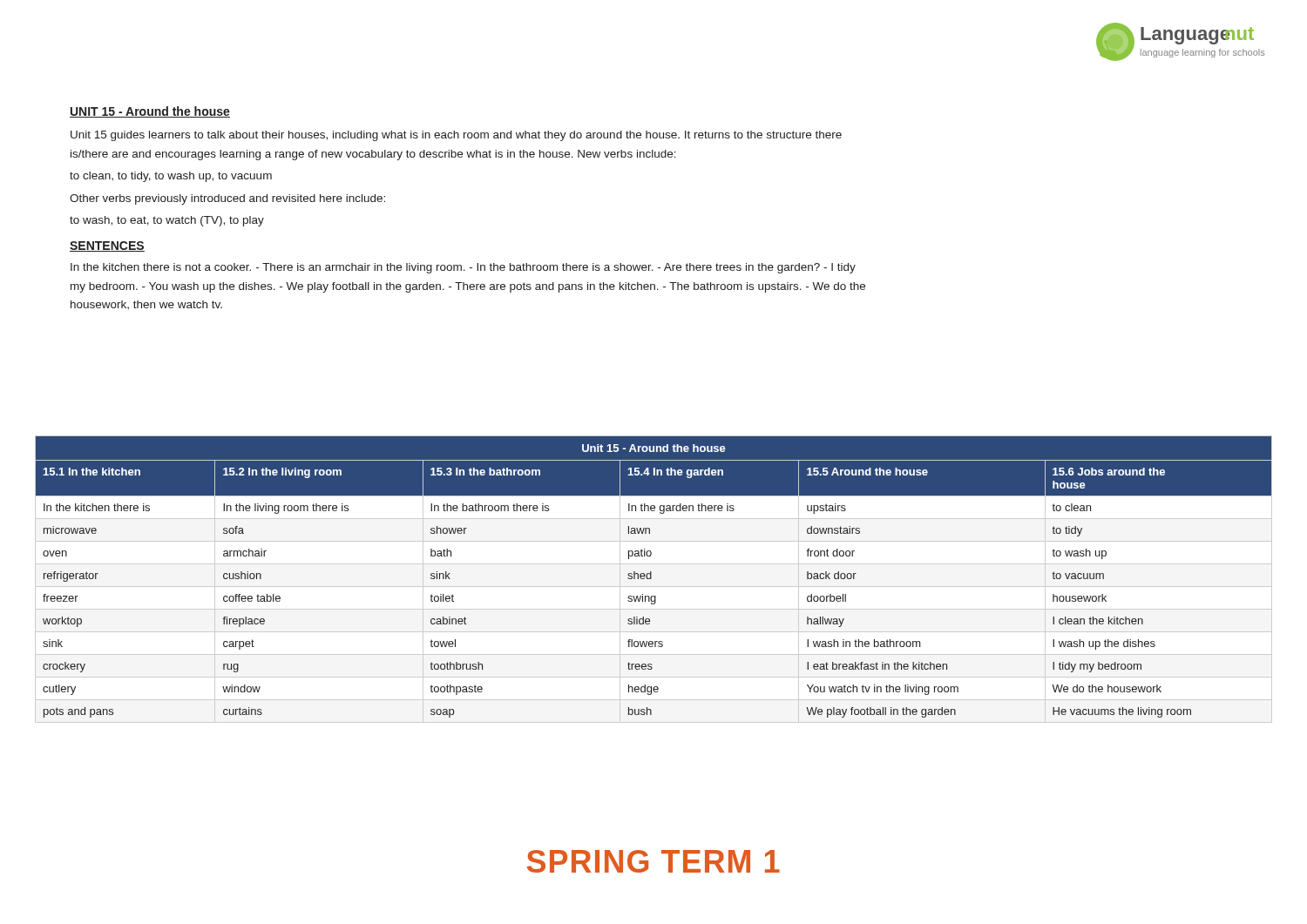1307x924 pixels.
Task: Click on the text starting "SPRING TERM 1"
Action: [654, 862]
